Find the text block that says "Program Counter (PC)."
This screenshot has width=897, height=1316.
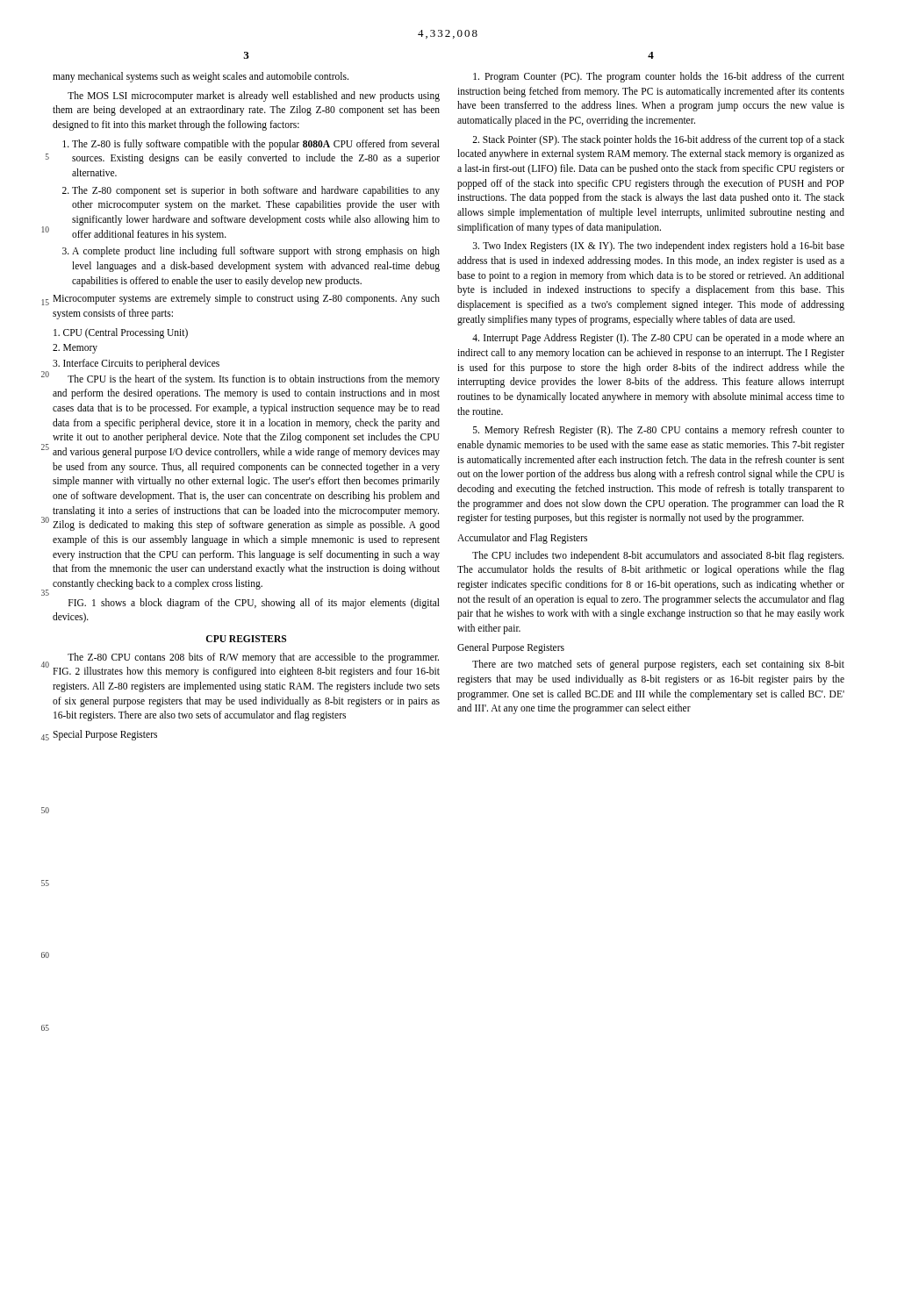click(651, 297)
